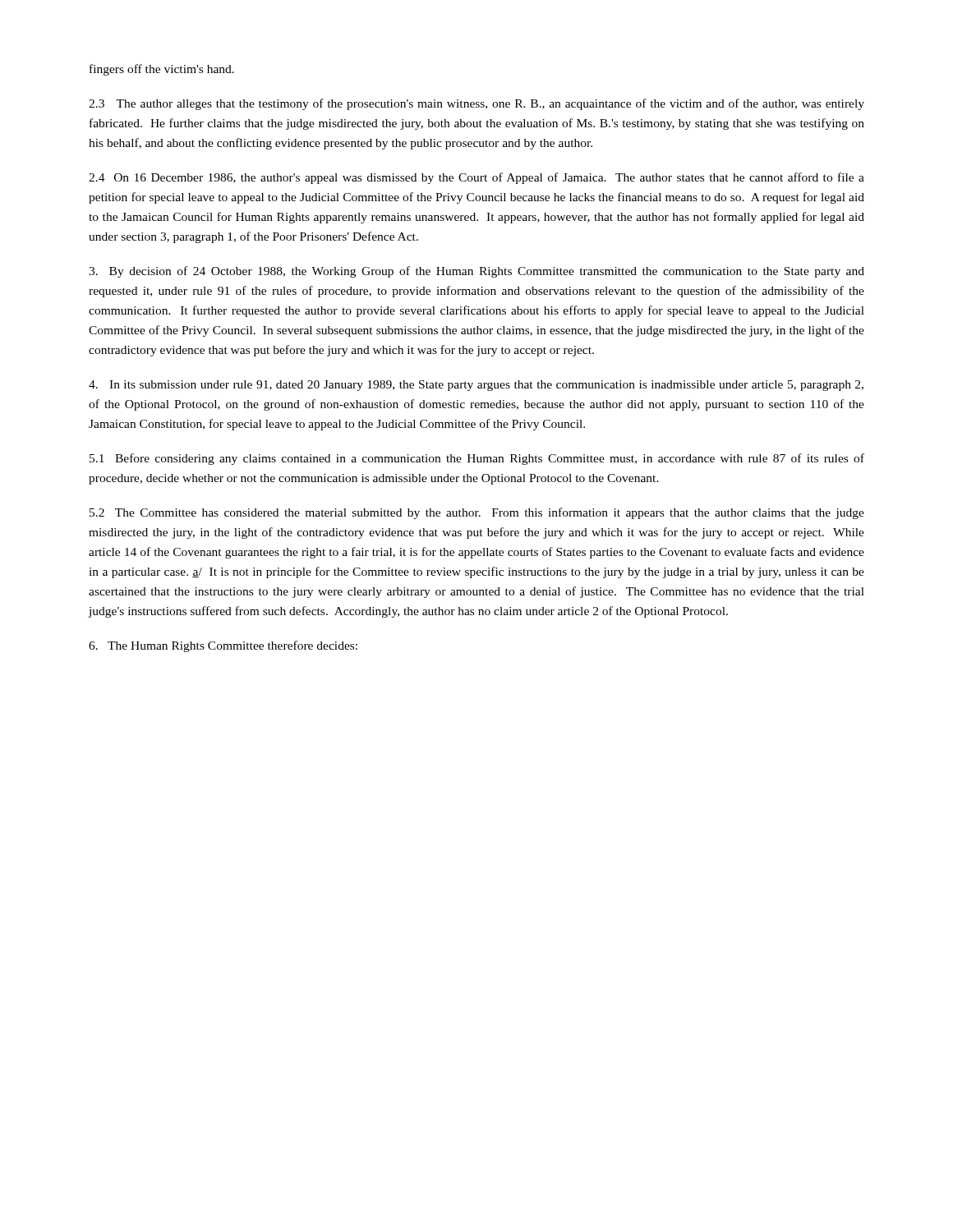Locate the text "fingers off the victim's hand."

pos(162,69)
